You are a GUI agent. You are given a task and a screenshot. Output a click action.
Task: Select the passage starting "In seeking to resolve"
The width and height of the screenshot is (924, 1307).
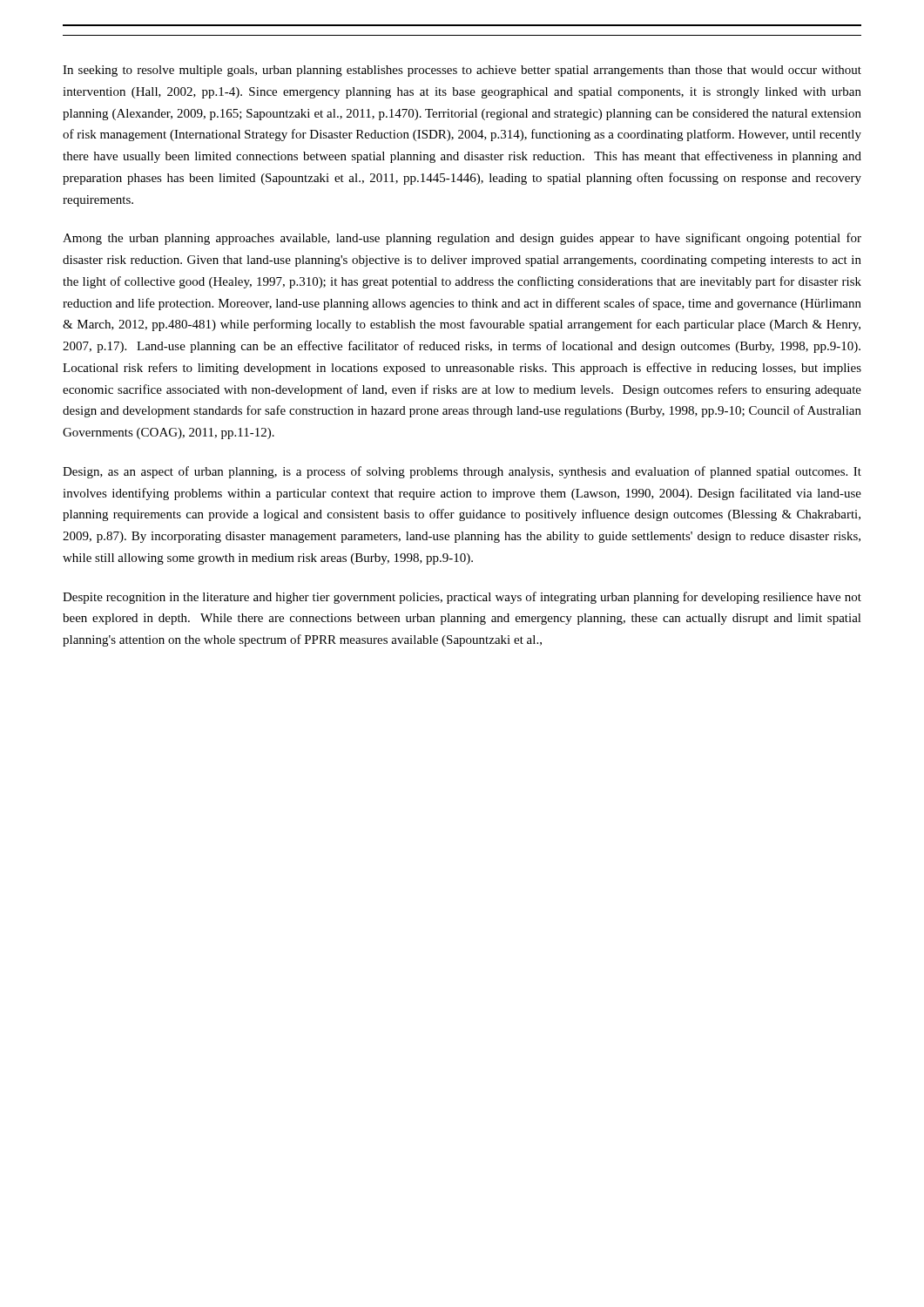click(462, 134)
